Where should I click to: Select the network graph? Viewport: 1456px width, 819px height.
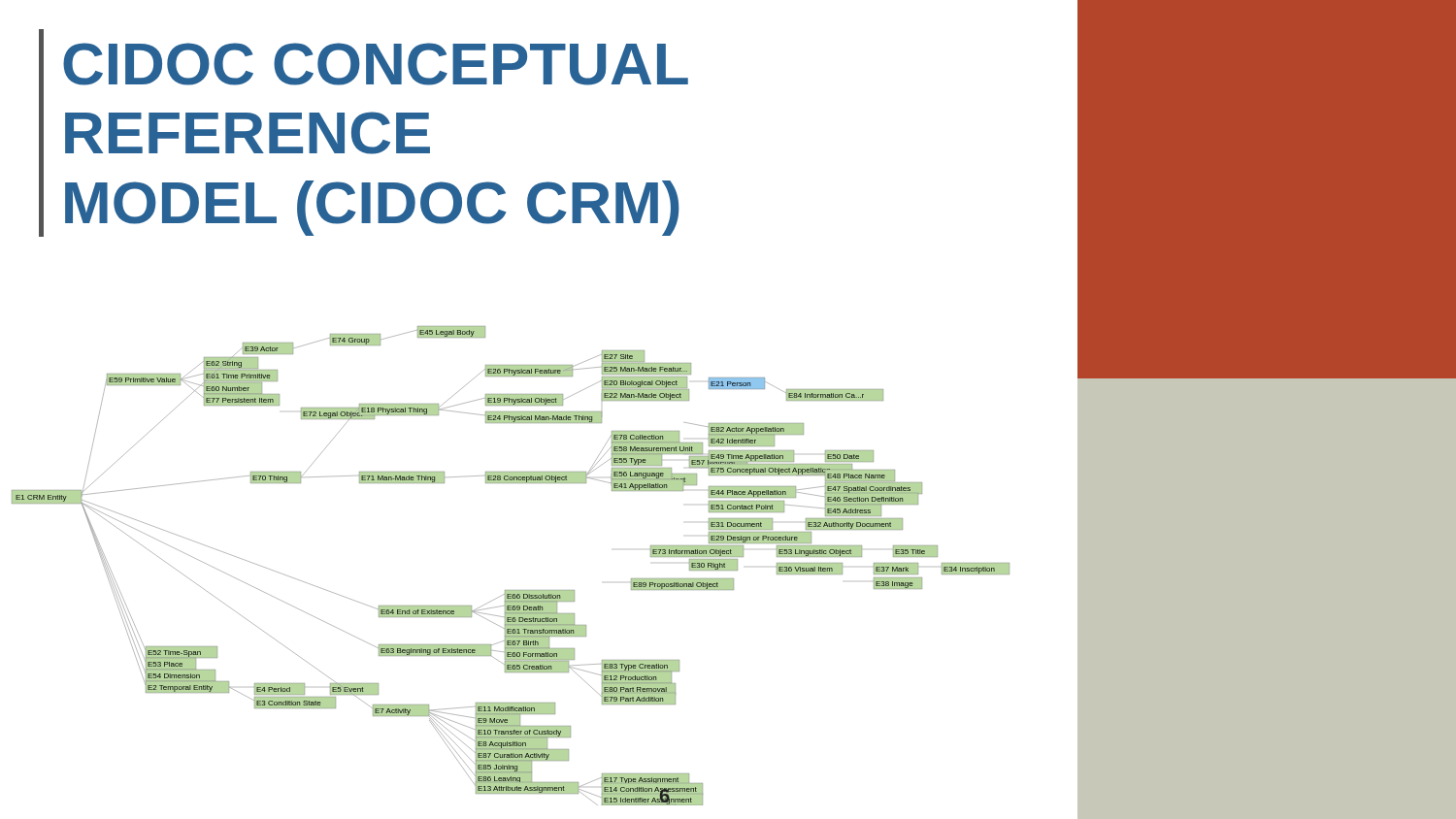[x=534, y=505]
